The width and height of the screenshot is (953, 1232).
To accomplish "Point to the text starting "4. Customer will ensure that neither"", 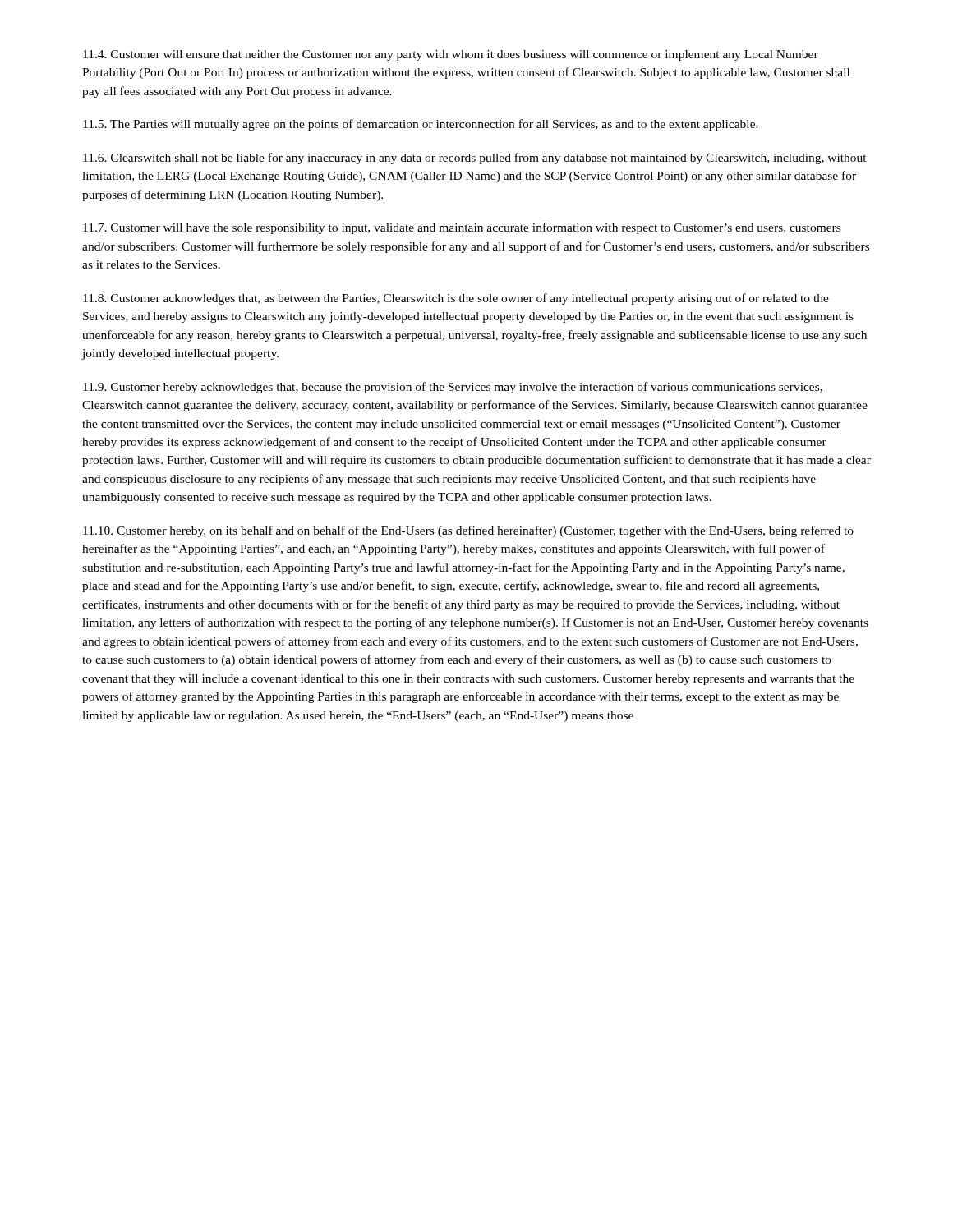I will coord(466,72).
